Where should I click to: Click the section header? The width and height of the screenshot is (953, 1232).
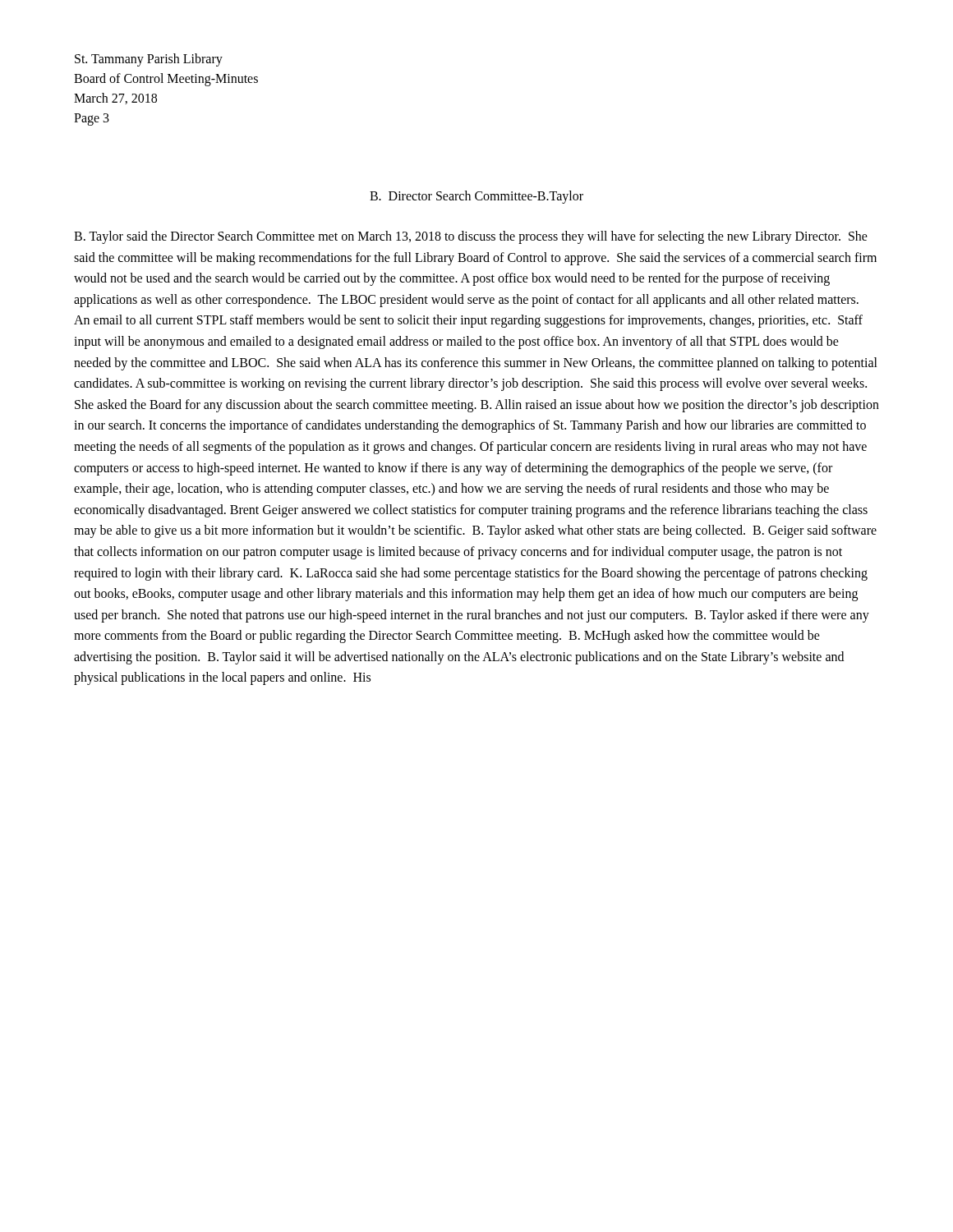tap(476, 196)
